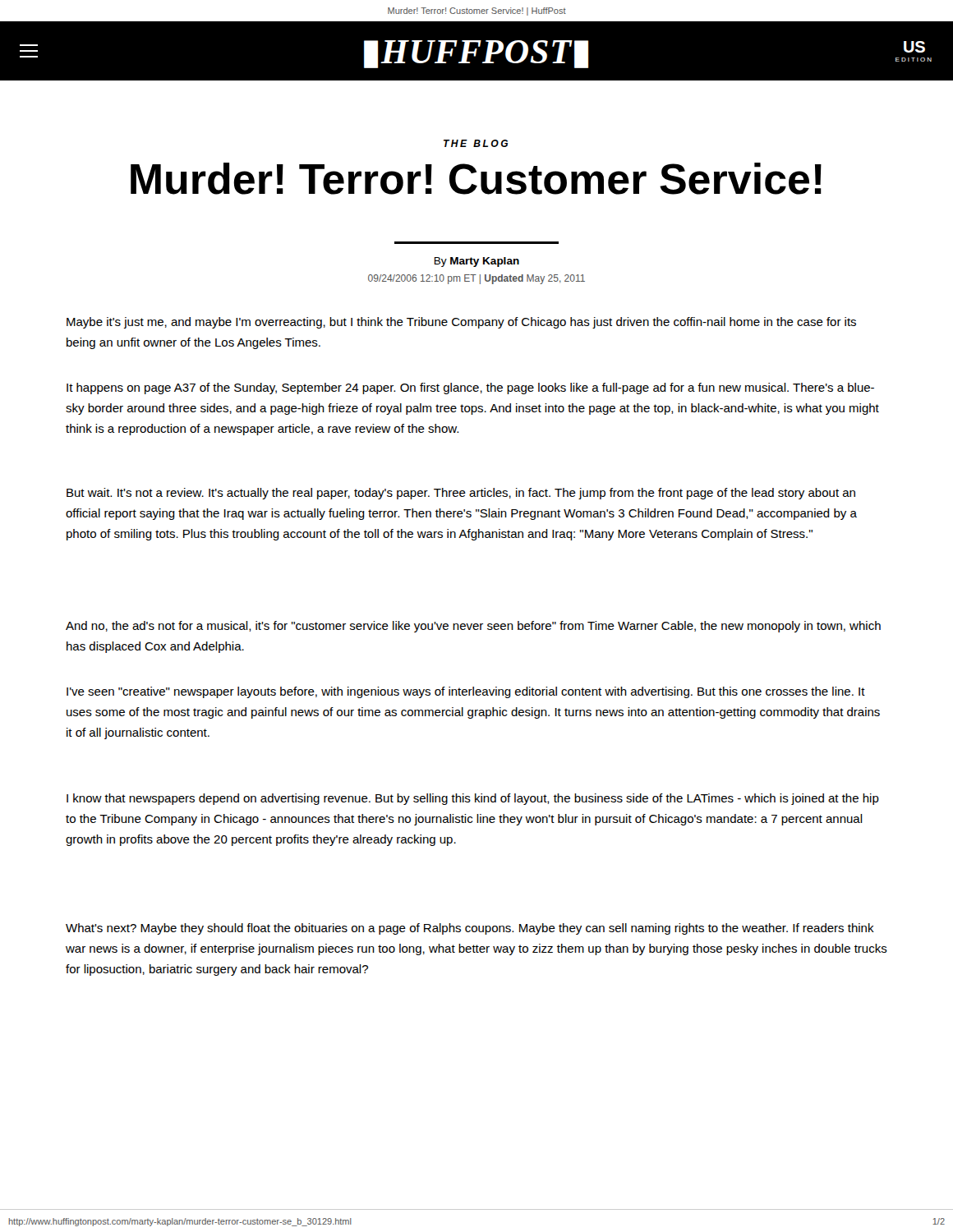Locate the text block starting "What's next? Maybe they"
Screen dimensions: 1232x953
(476, 948)
